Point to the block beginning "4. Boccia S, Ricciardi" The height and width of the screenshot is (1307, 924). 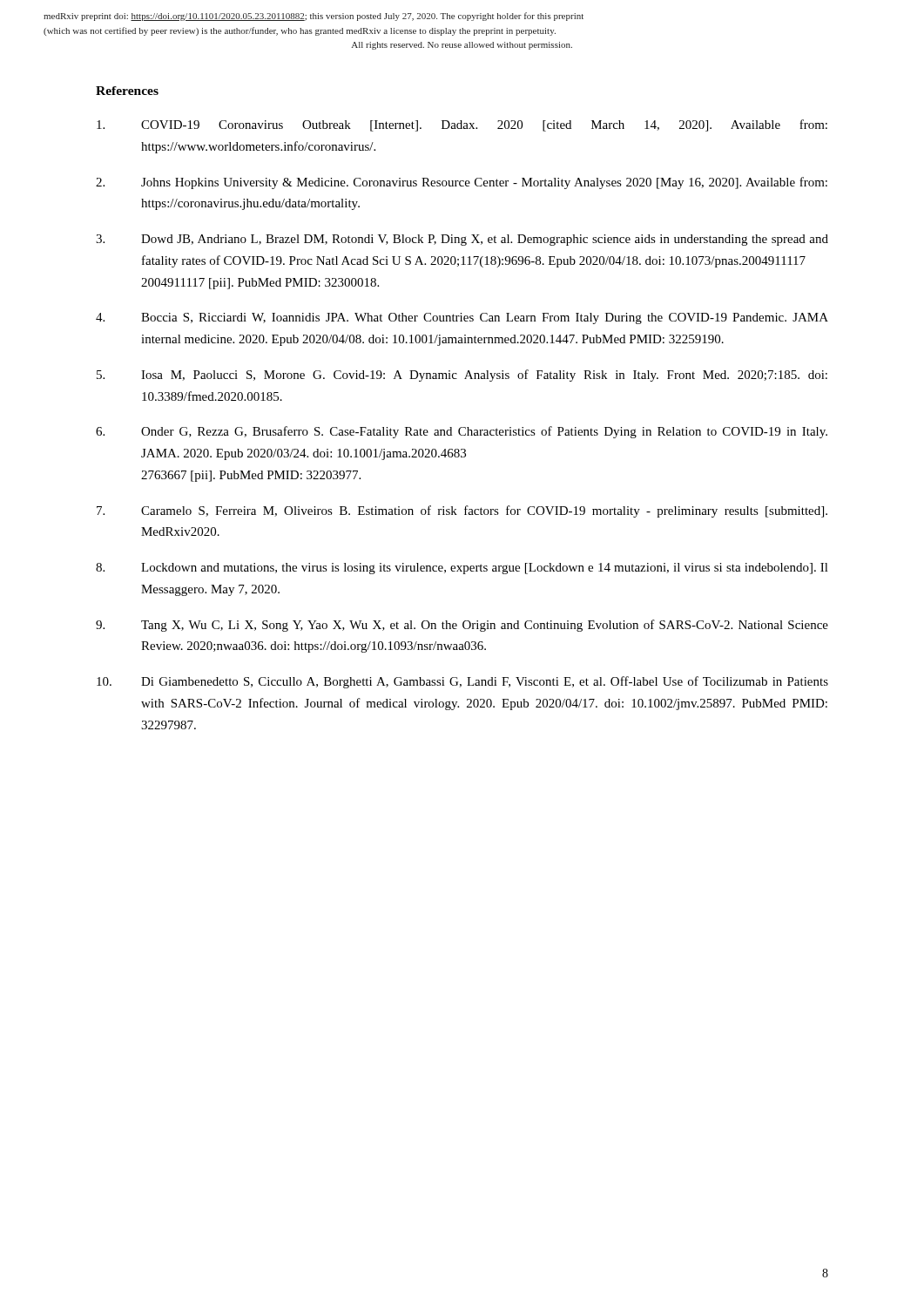click(x=462, y=328)
